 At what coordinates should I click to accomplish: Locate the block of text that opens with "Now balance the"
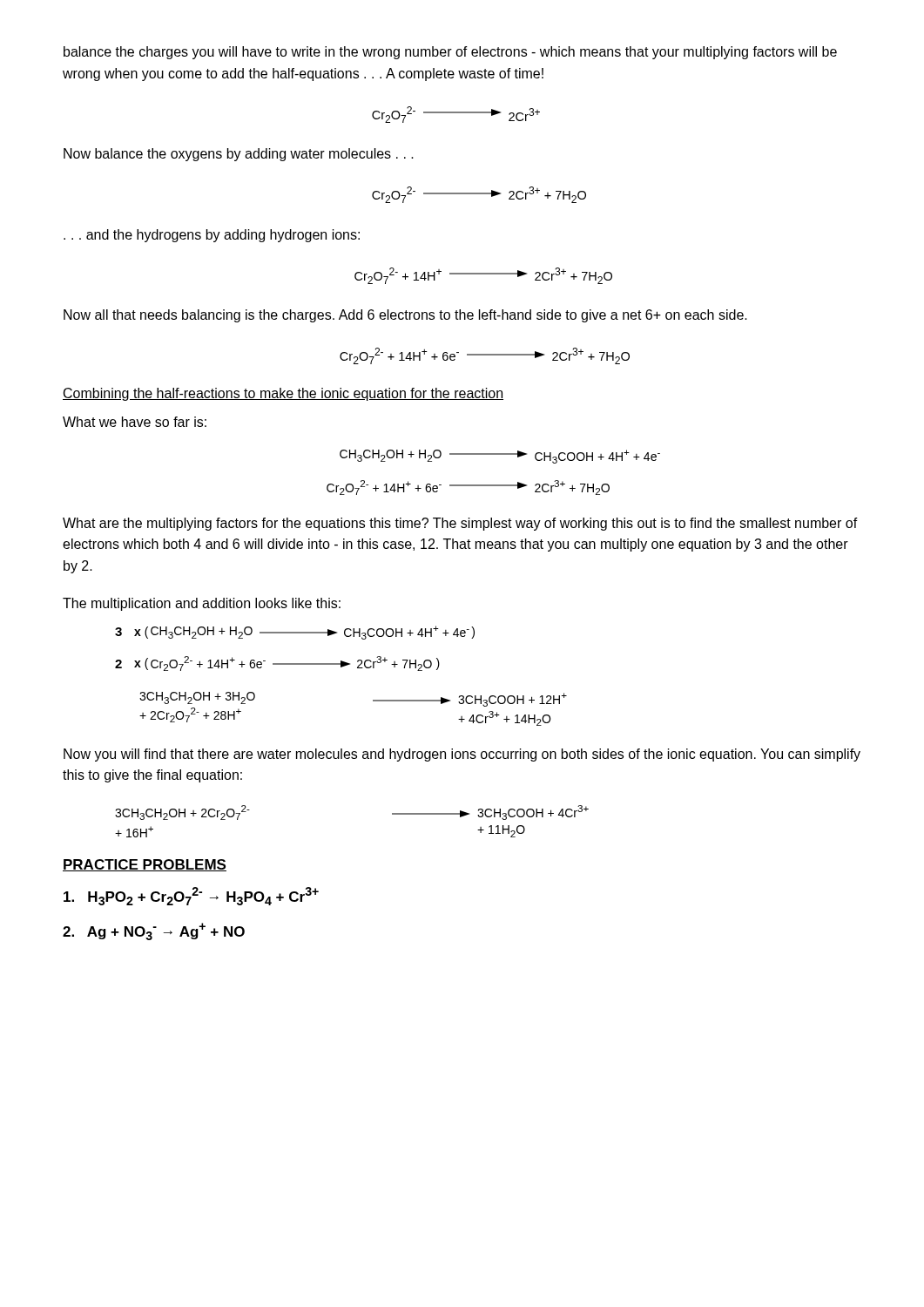(x=239, y=154)
